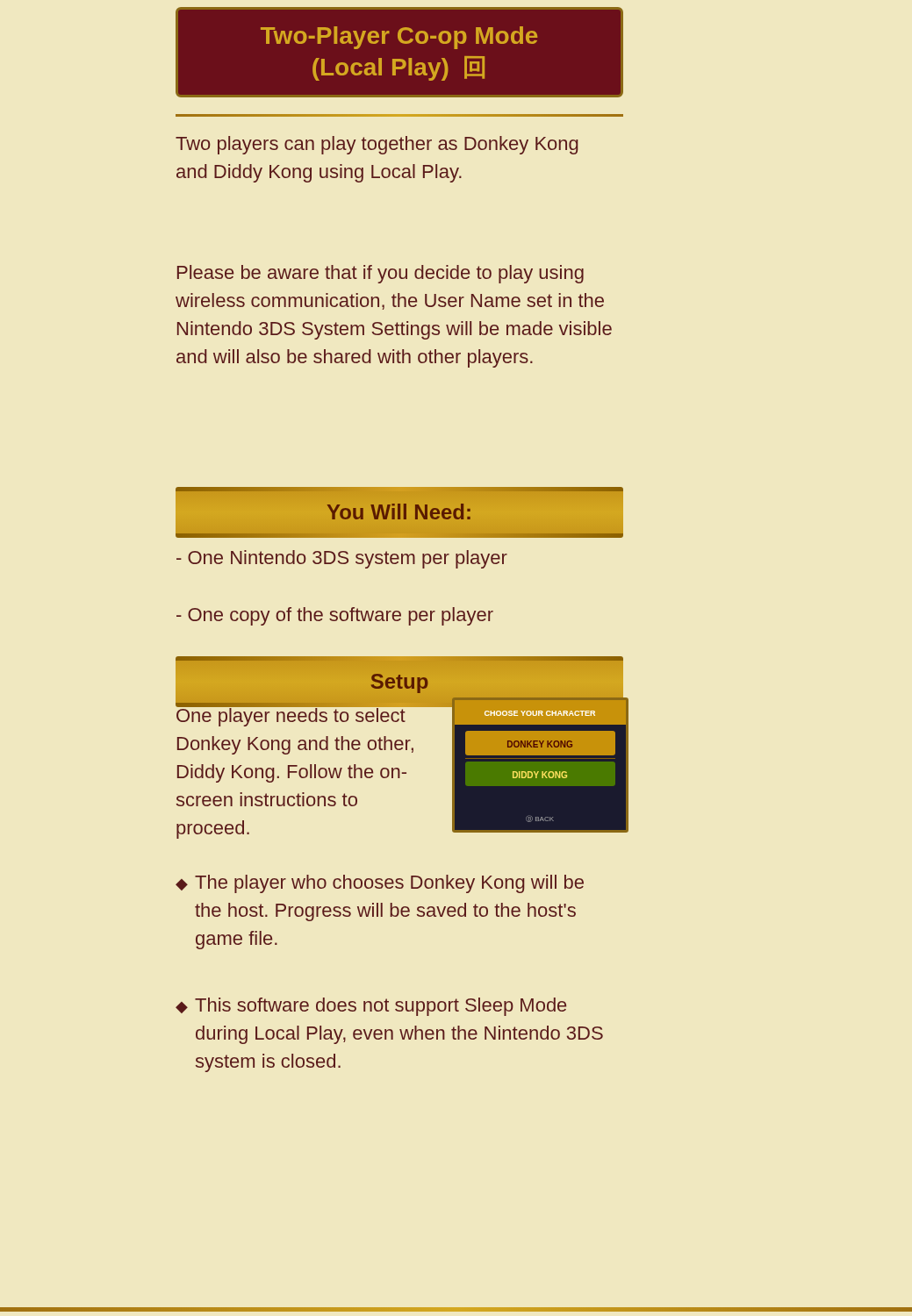Click the passage that begins "◆ This software does not support Sleep Mode"
The image size is (912, 1316).
pyautogui.click(x=391, y=1033)
